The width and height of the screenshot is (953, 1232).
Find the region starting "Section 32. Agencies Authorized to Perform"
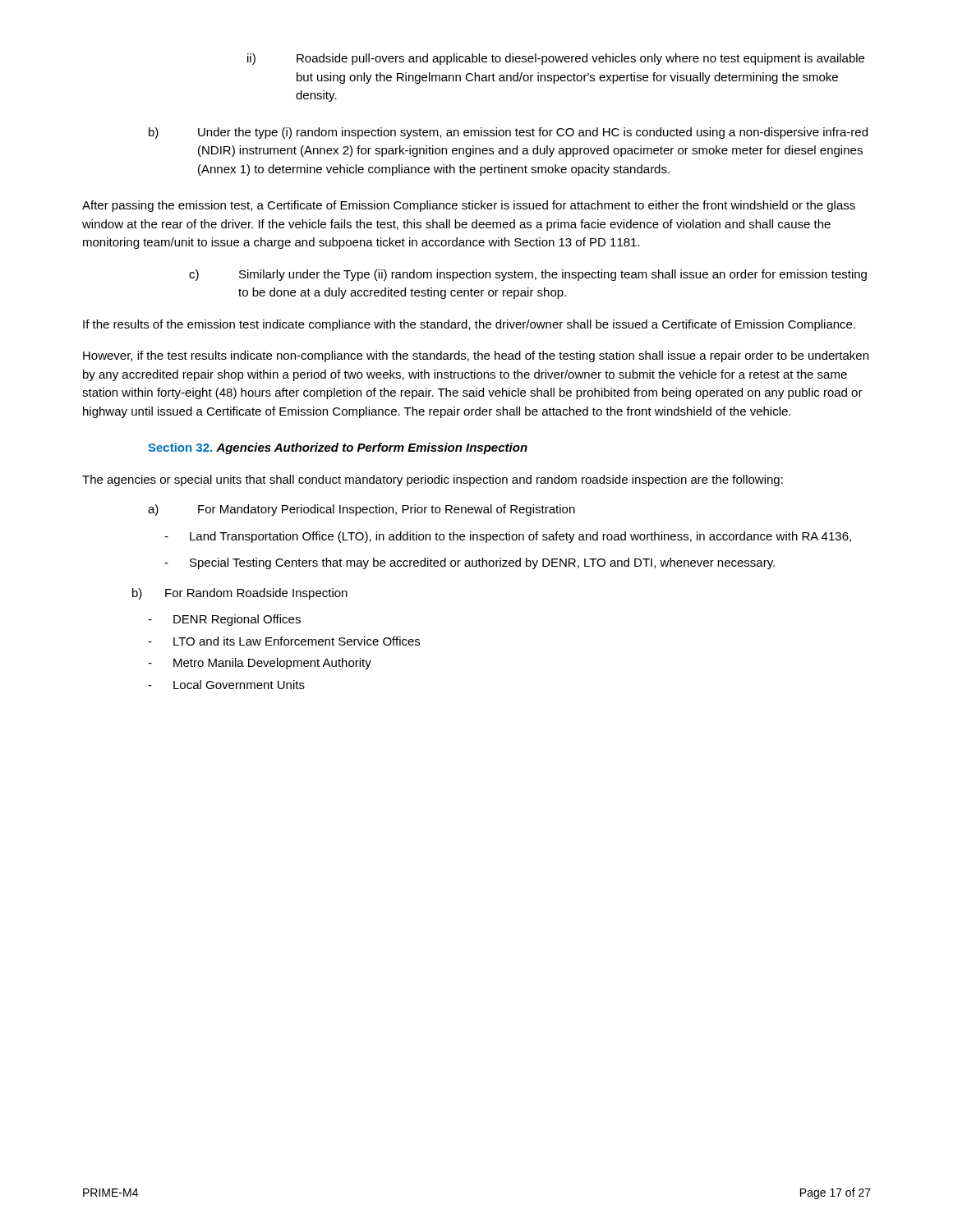(338, 447)
